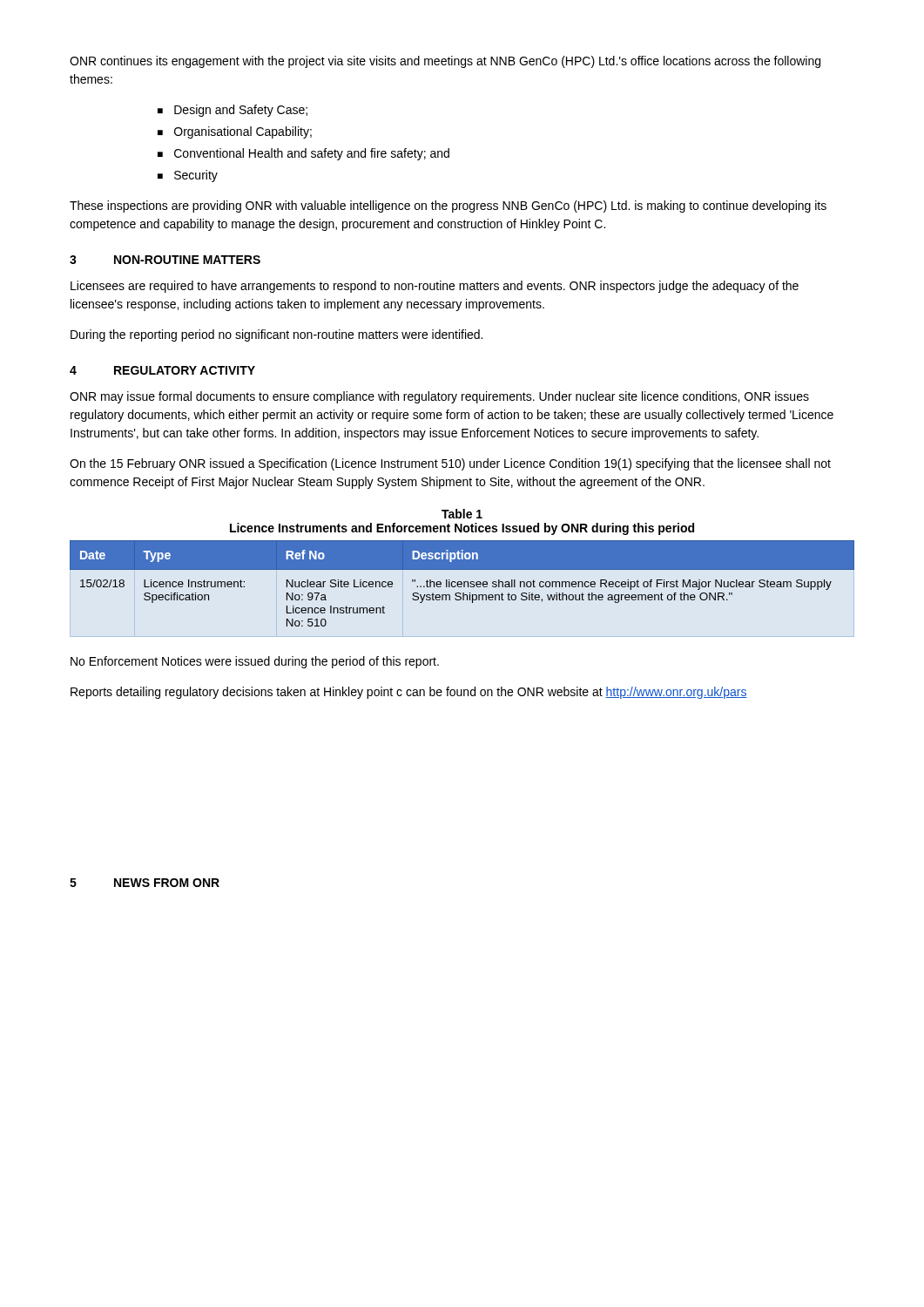This screenshot has height=1307, width=924.
Task: Select the caption containing "Table 1 Licence Instruments and Enforcement Notices"
Action: pos(462,521)
